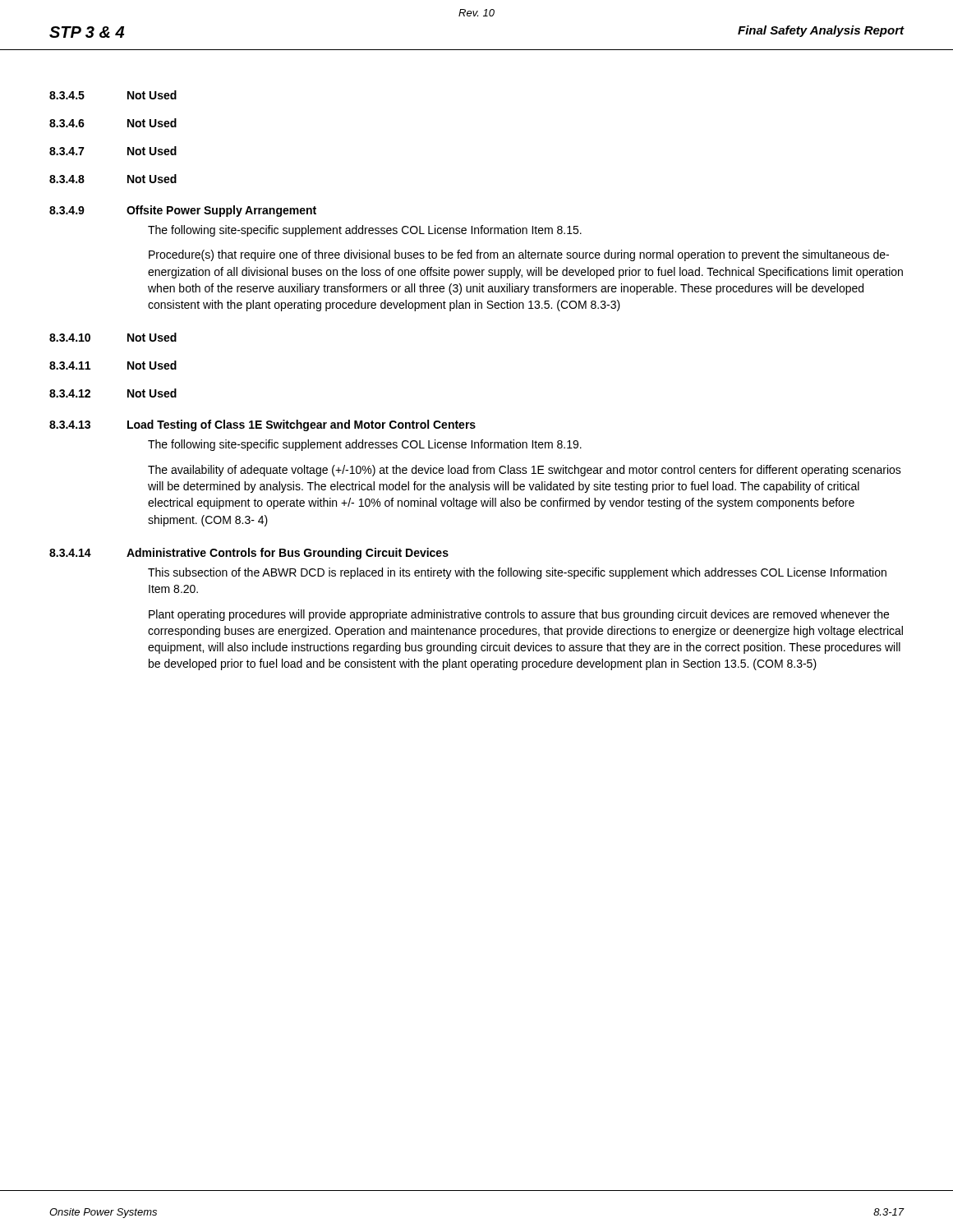The height and width of the screenshot is (1232, 953).
Task: Find the text block starting "8.3.4.14 Administrative Controls for Bus Grounding Circuit"
Action: point(249,553)
